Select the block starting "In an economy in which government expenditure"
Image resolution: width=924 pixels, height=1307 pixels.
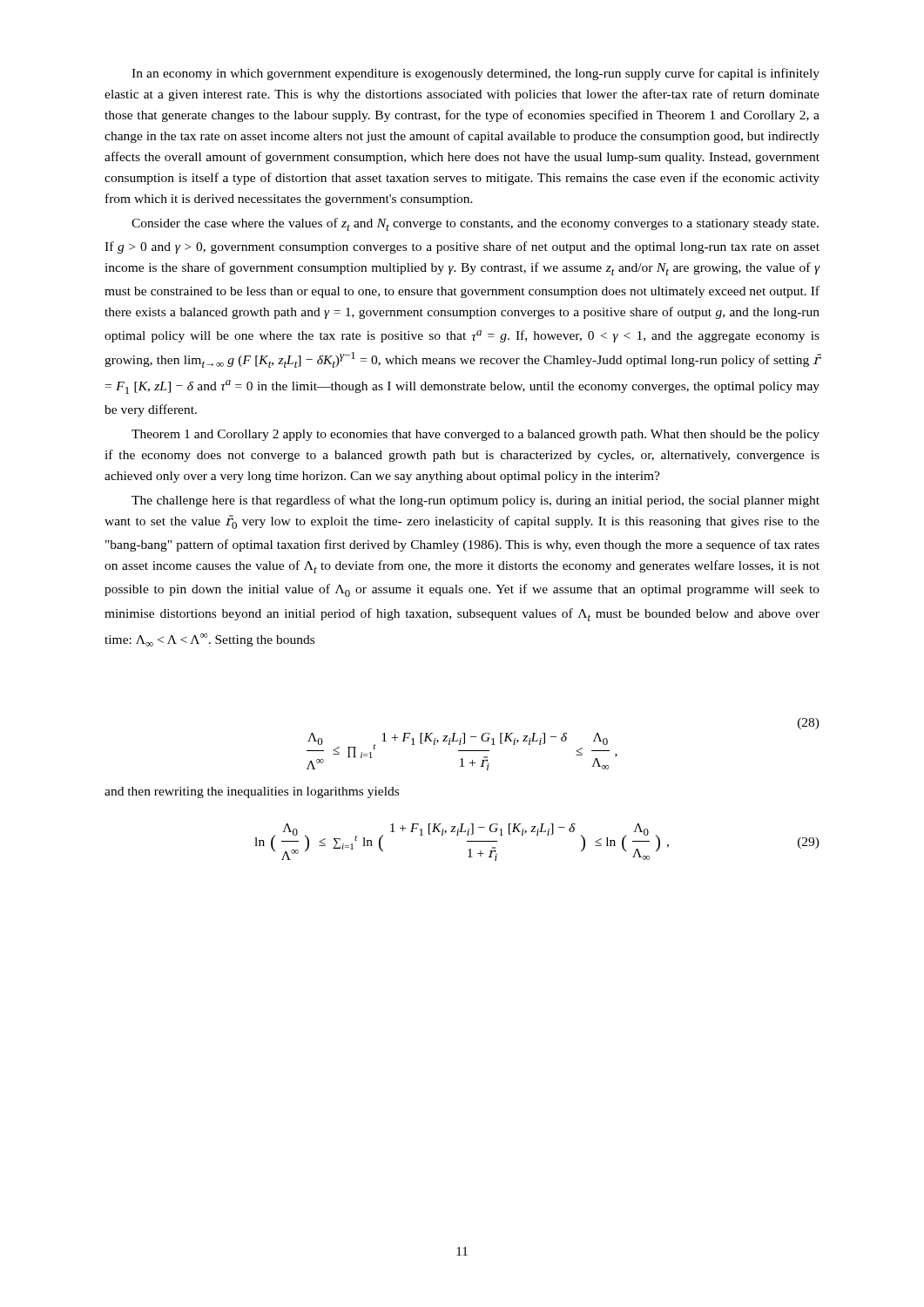[x=462, y=136]
